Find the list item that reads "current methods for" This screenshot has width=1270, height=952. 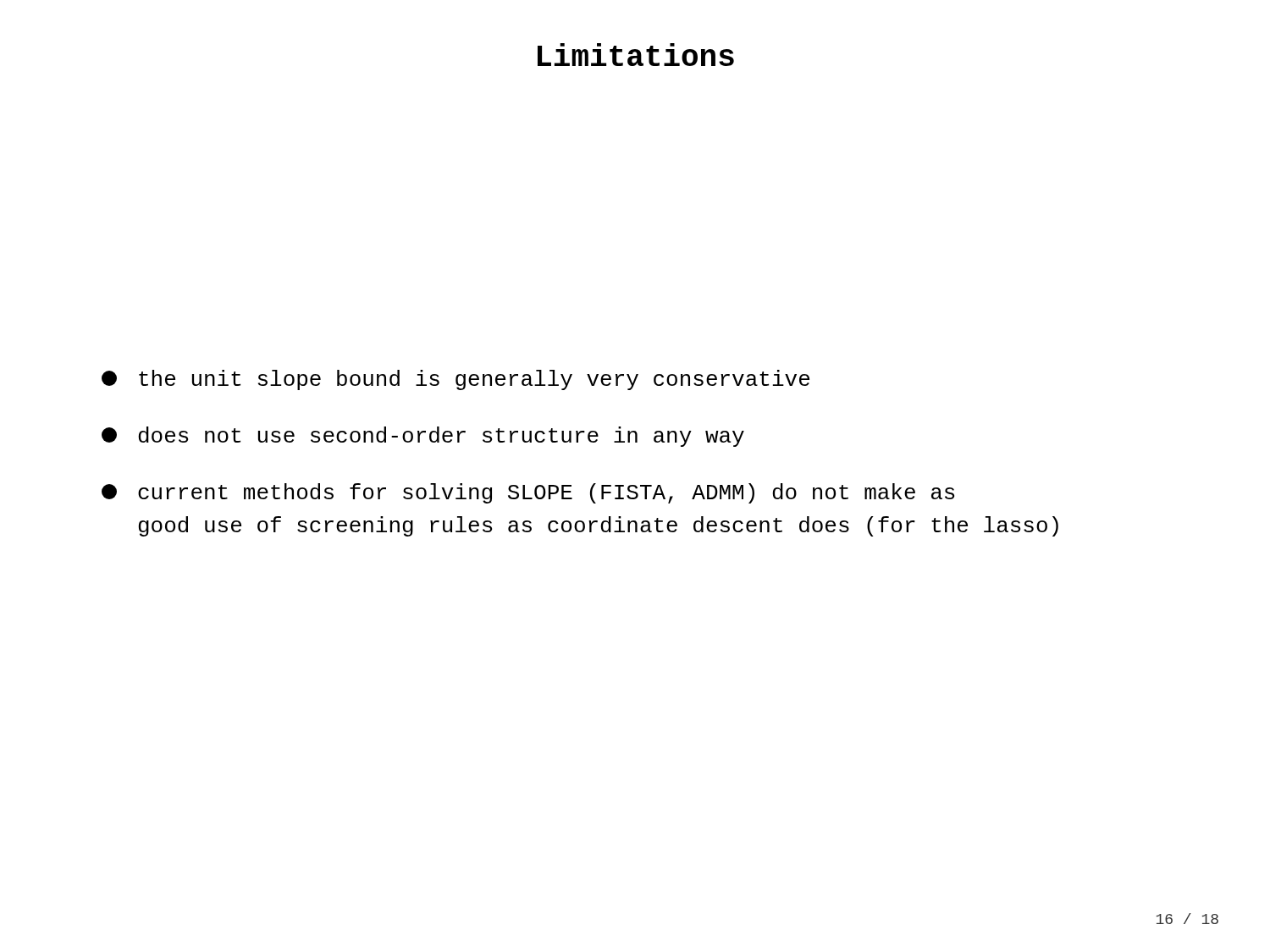[635, 510]
